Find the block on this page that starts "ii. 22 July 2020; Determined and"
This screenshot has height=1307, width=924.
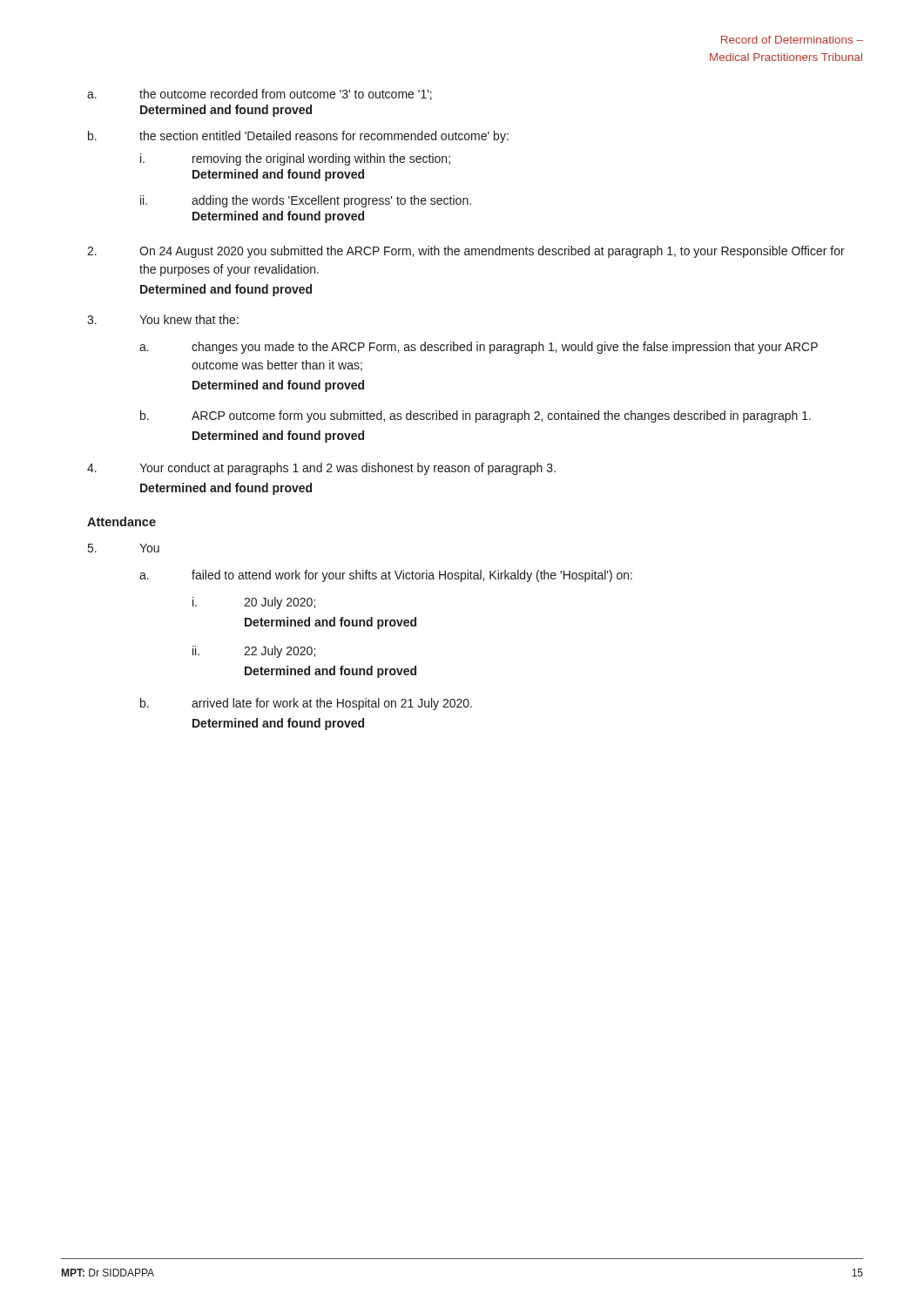254,652
